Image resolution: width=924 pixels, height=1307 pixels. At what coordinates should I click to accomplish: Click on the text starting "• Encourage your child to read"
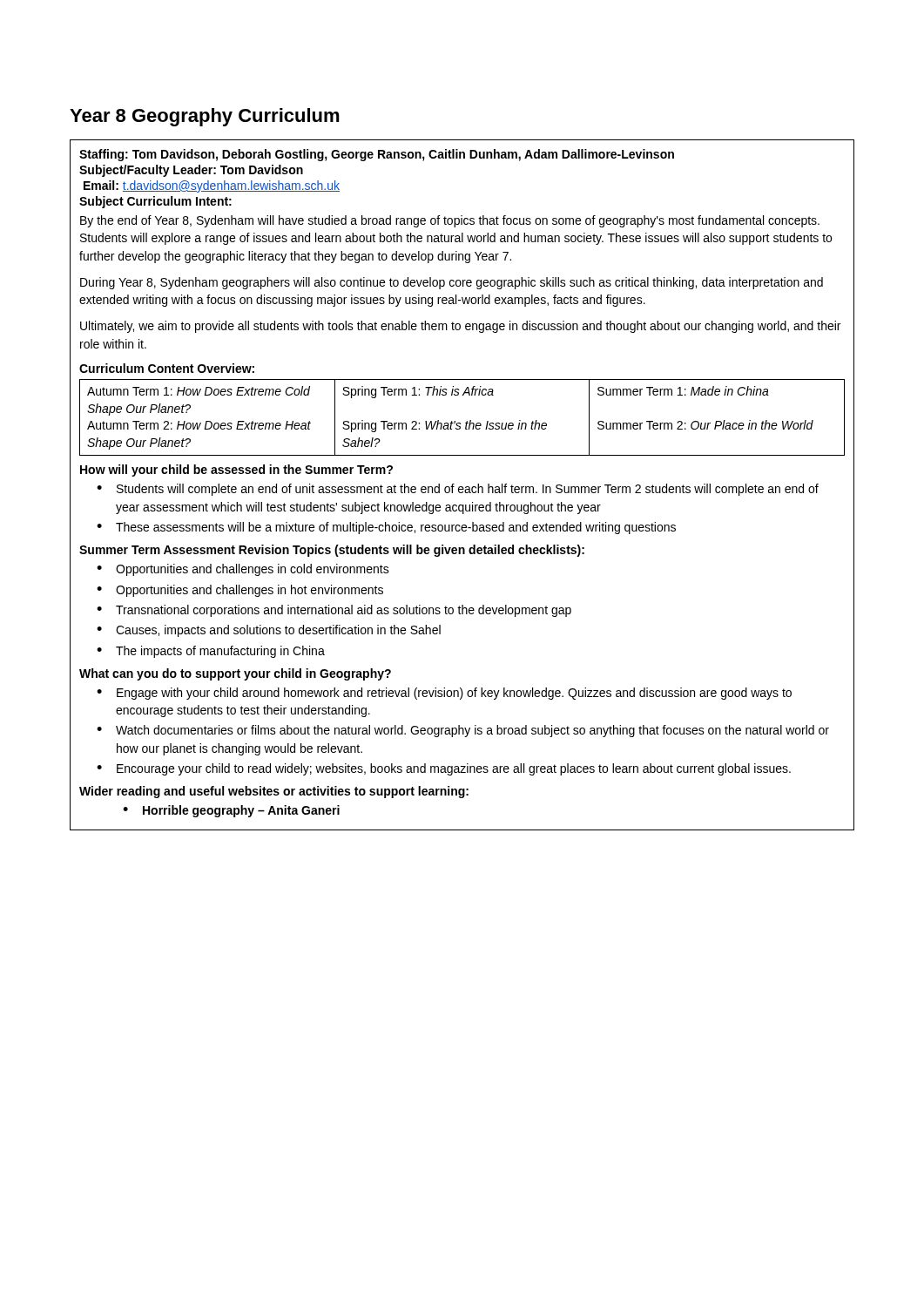click(x=444, y=769)
